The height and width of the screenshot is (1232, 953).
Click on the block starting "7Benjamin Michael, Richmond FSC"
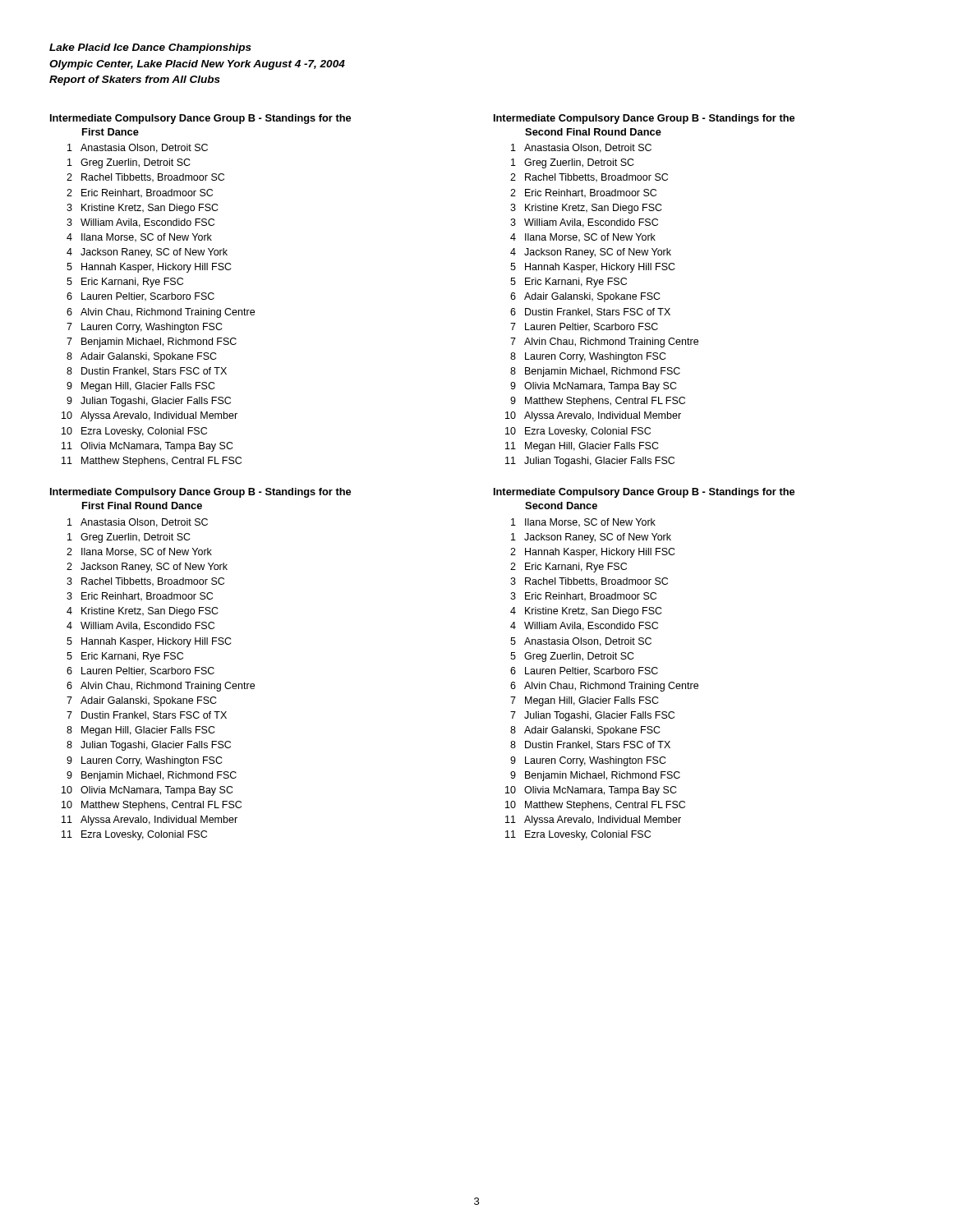(152, 342)
